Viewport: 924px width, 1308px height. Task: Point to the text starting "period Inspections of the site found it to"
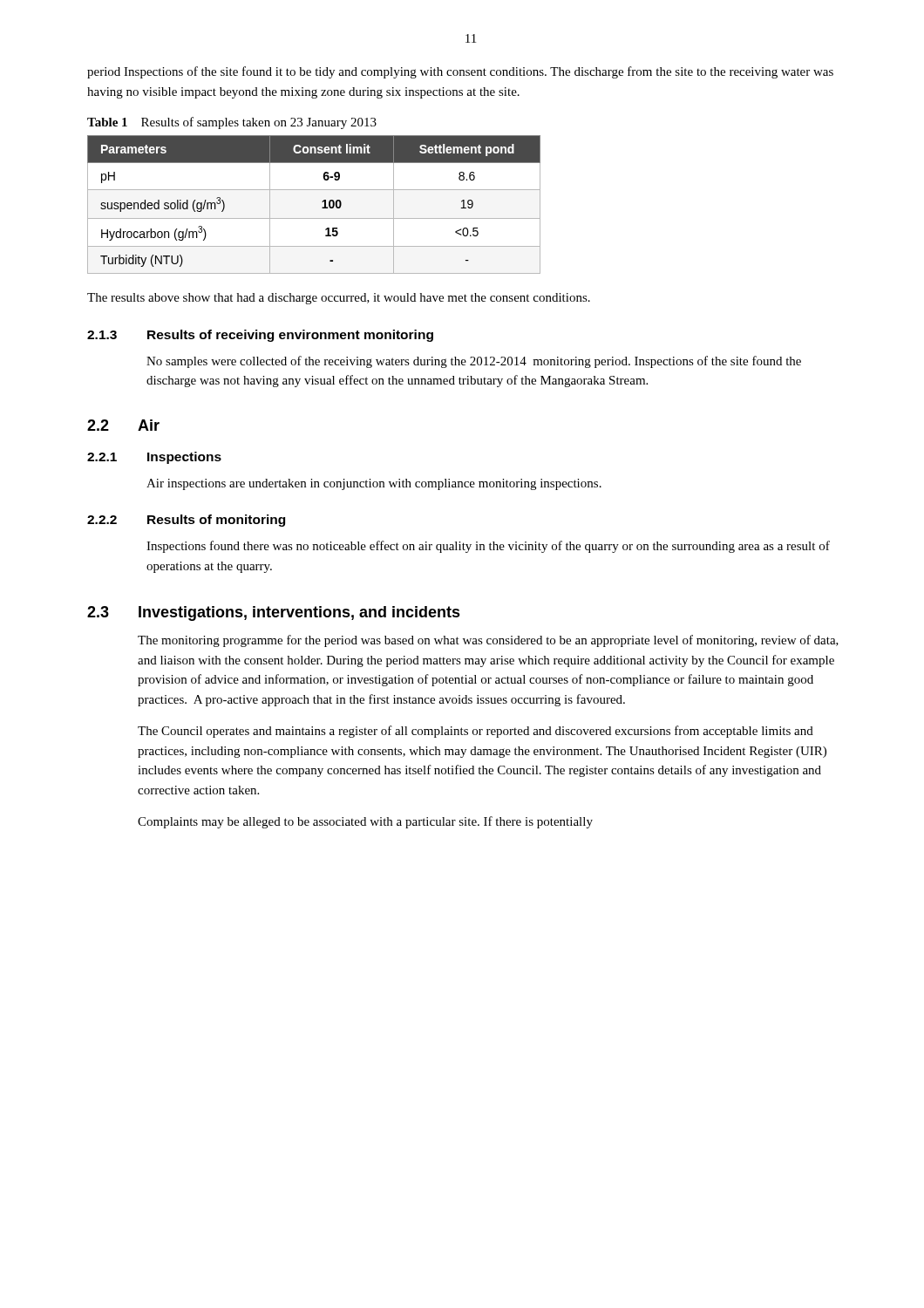(460, 81)
